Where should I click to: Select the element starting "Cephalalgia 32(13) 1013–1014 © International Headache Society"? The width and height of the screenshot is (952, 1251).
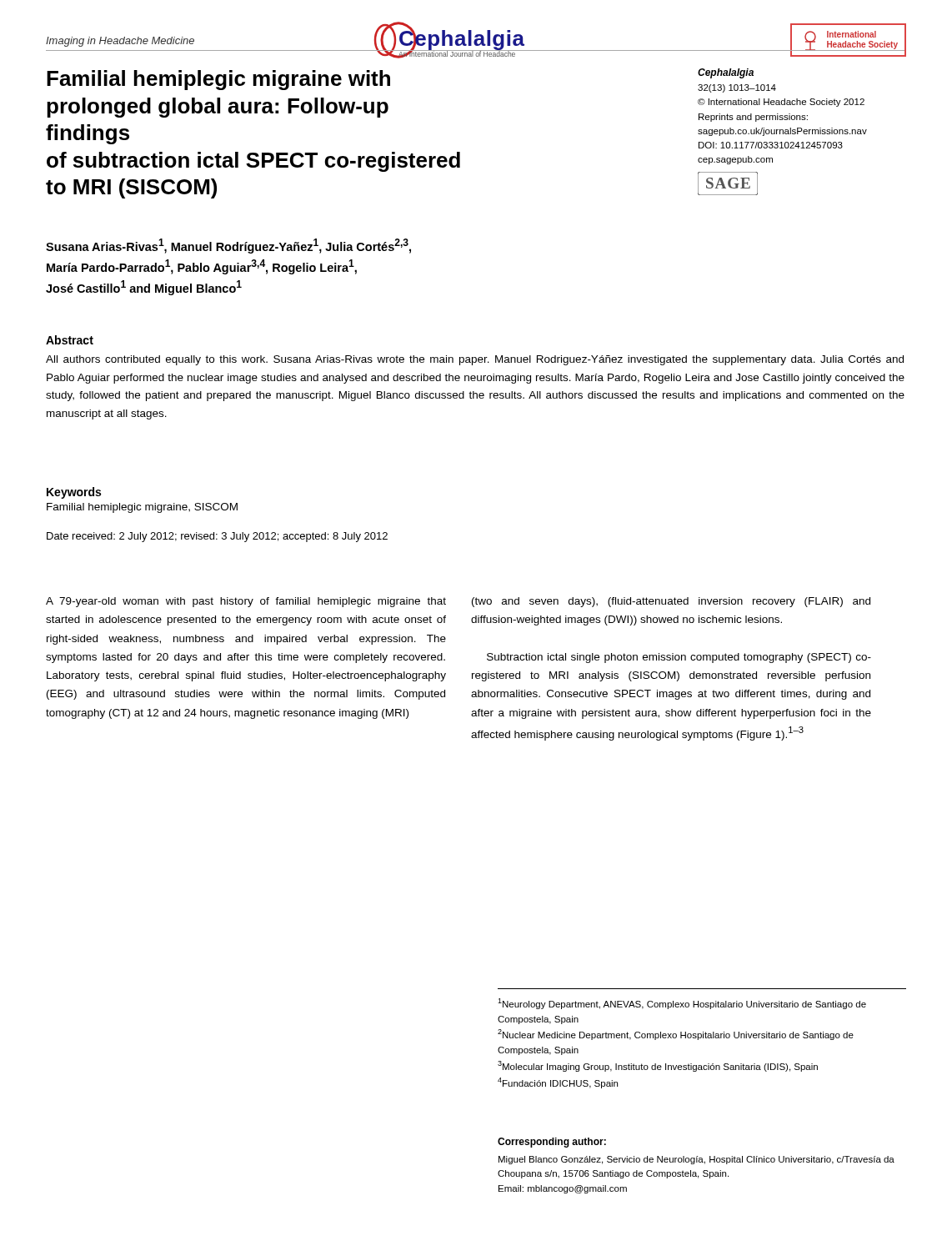(x=802, y=132)
